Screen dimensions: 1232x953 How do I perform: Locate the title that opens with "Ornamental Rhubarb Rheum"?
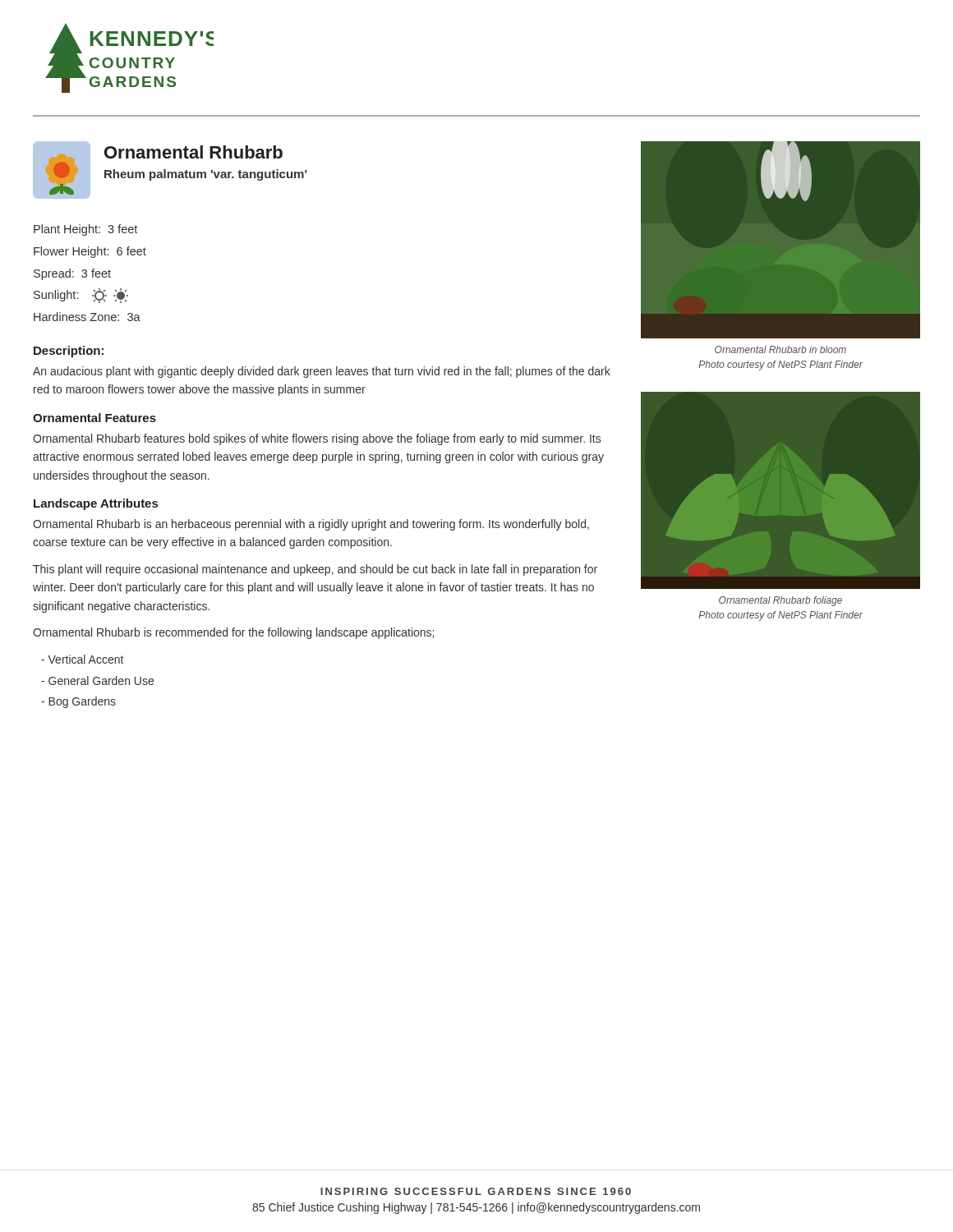(170, 170)
